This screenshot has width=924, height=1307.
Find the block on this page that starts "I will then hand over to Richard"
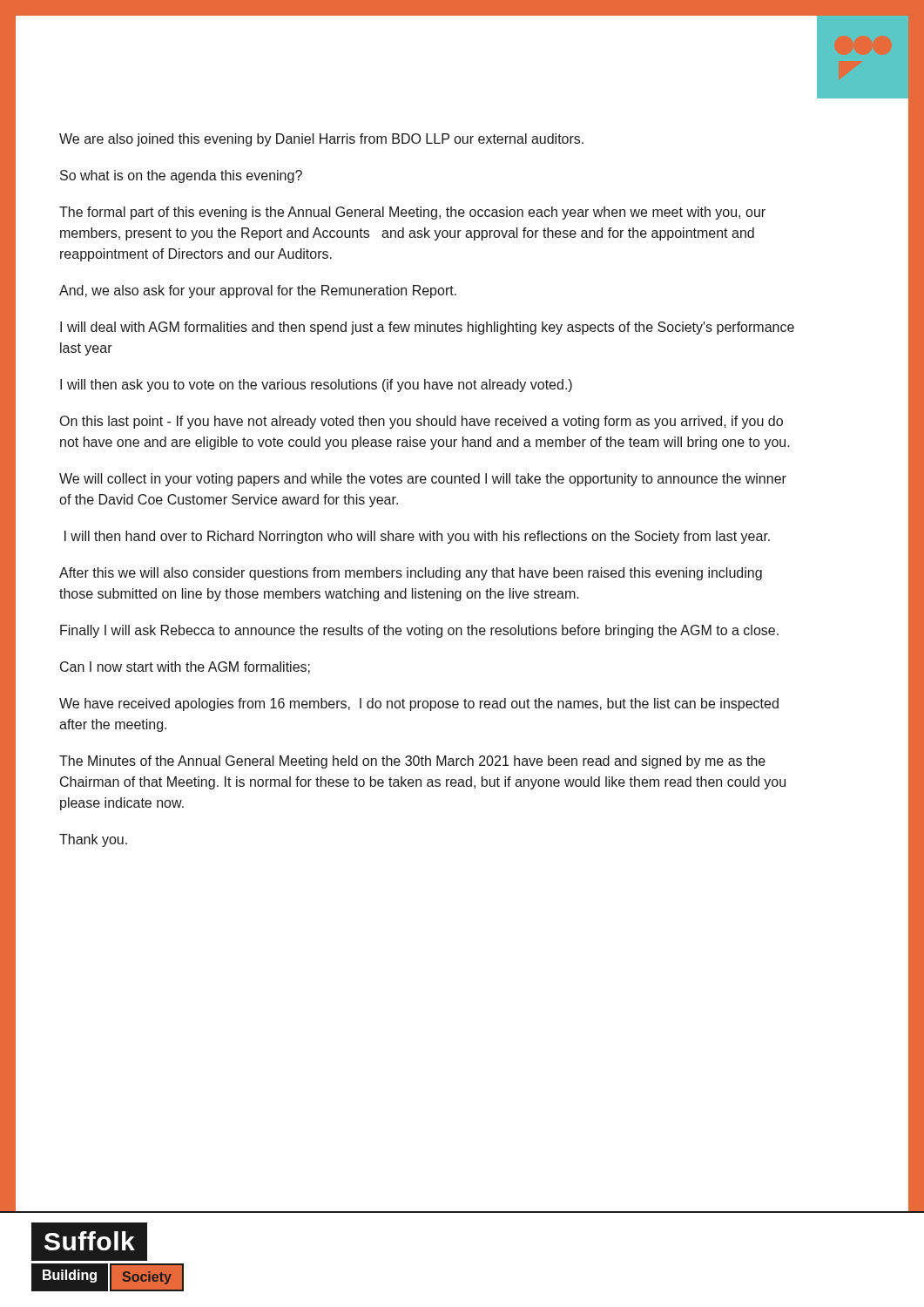pyautogui.click(x=427, y=537)
